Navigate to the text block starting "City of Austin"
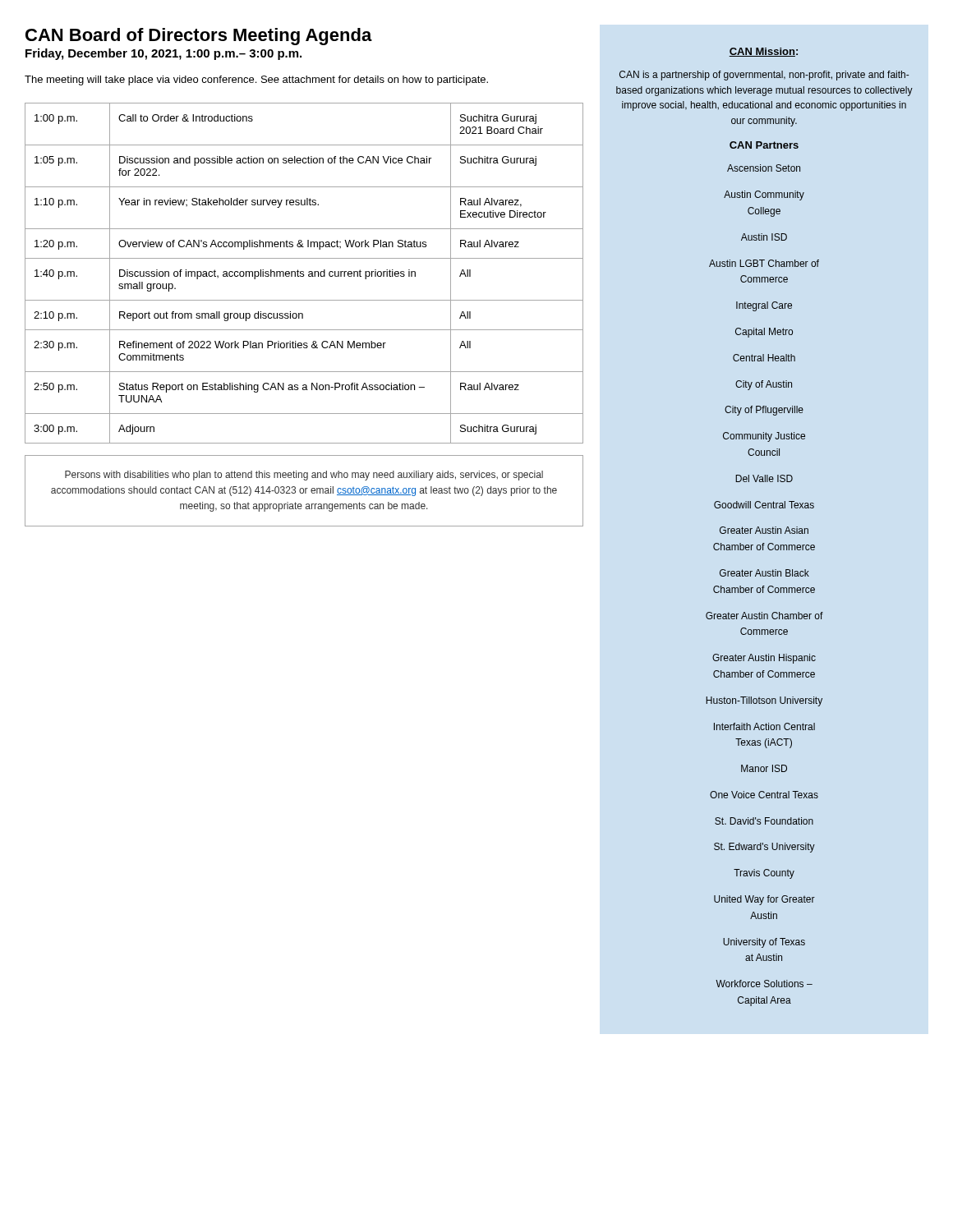Viewport: 953px width, 1232px height. 764,385
